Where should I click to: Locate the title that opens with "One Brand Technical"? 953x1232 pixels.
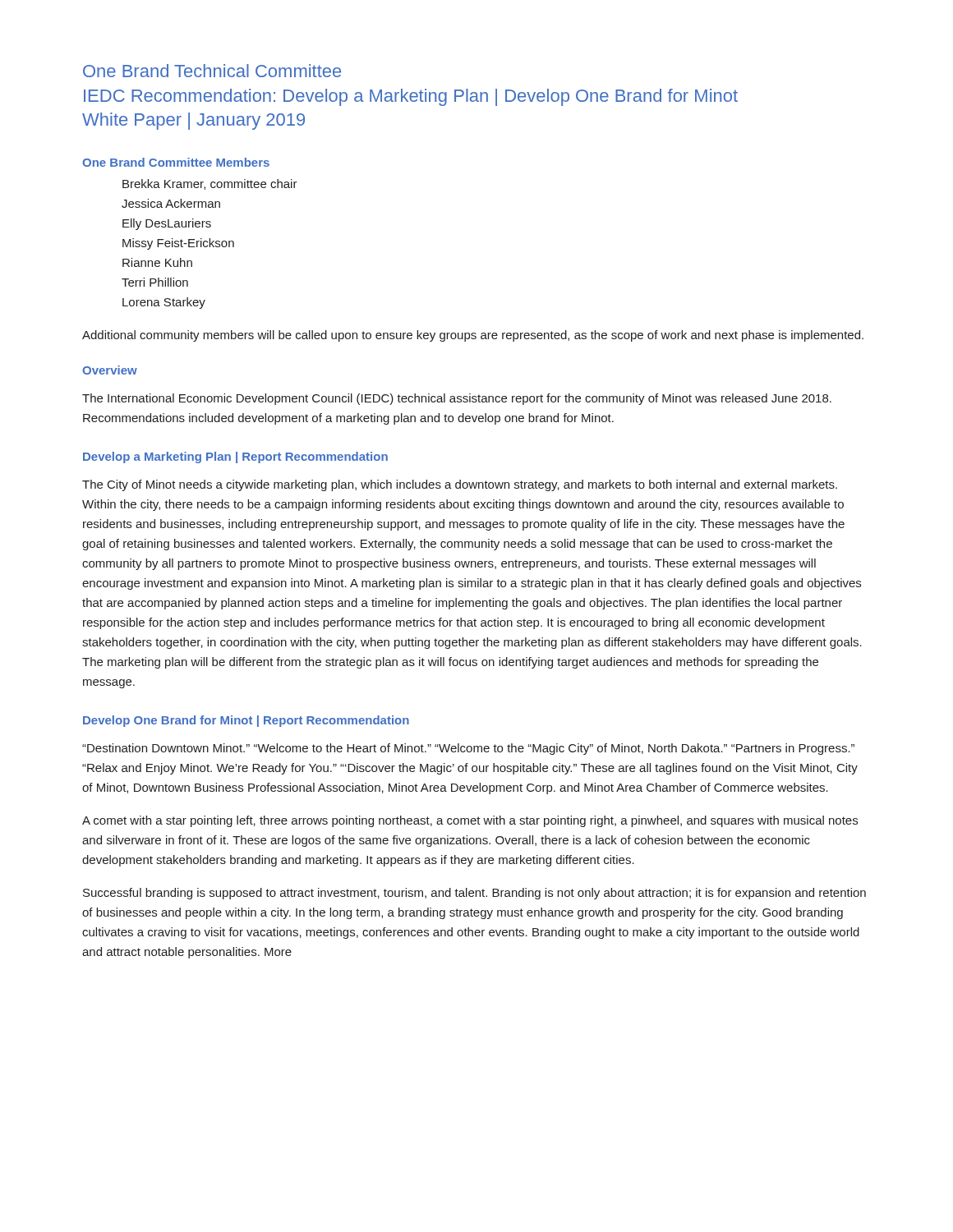tap(476, 96)
